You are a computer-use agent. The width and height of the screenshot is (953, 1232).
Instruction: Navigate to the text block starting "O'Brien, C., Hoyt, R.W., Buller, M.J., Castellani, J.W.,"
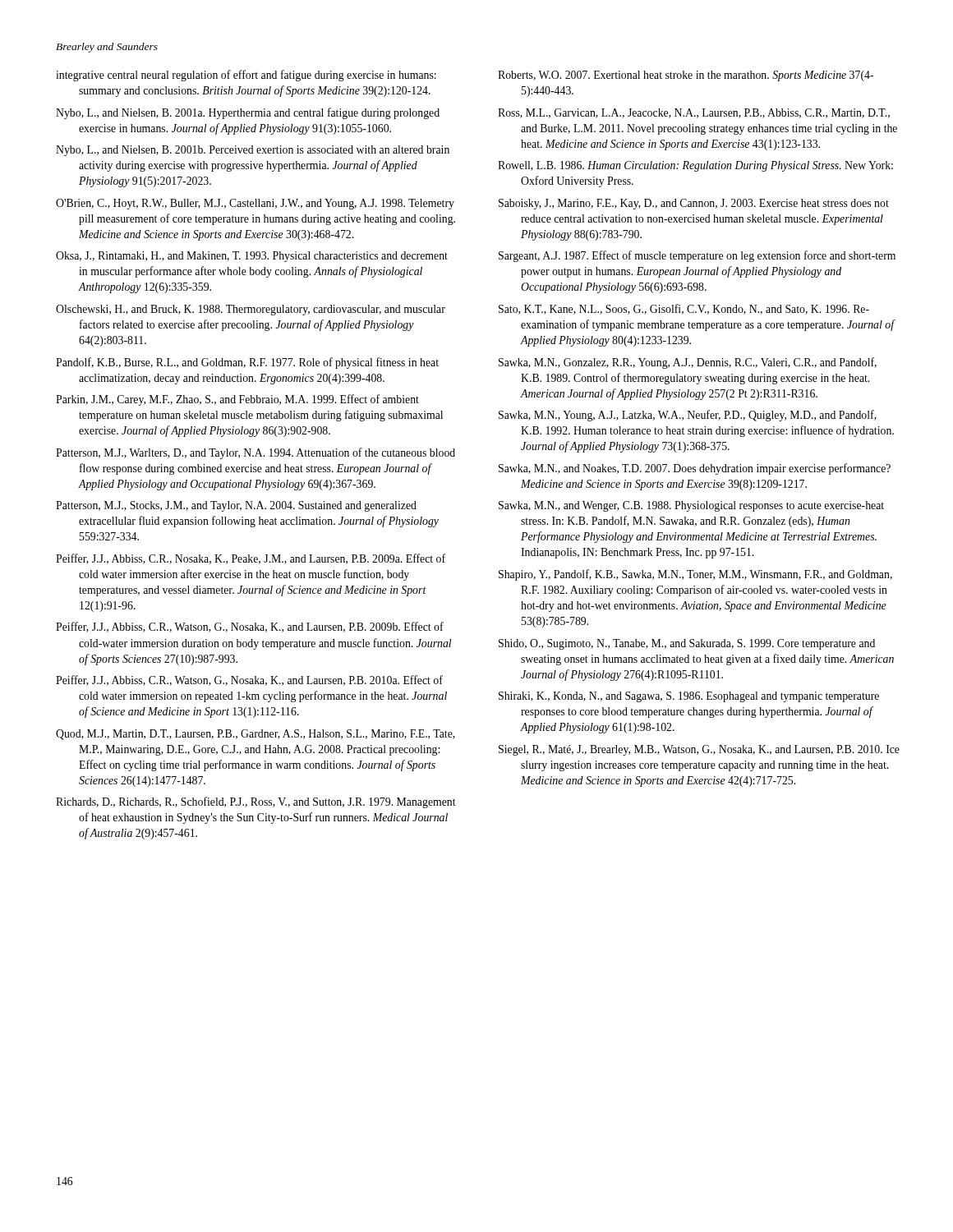(256, 219)
